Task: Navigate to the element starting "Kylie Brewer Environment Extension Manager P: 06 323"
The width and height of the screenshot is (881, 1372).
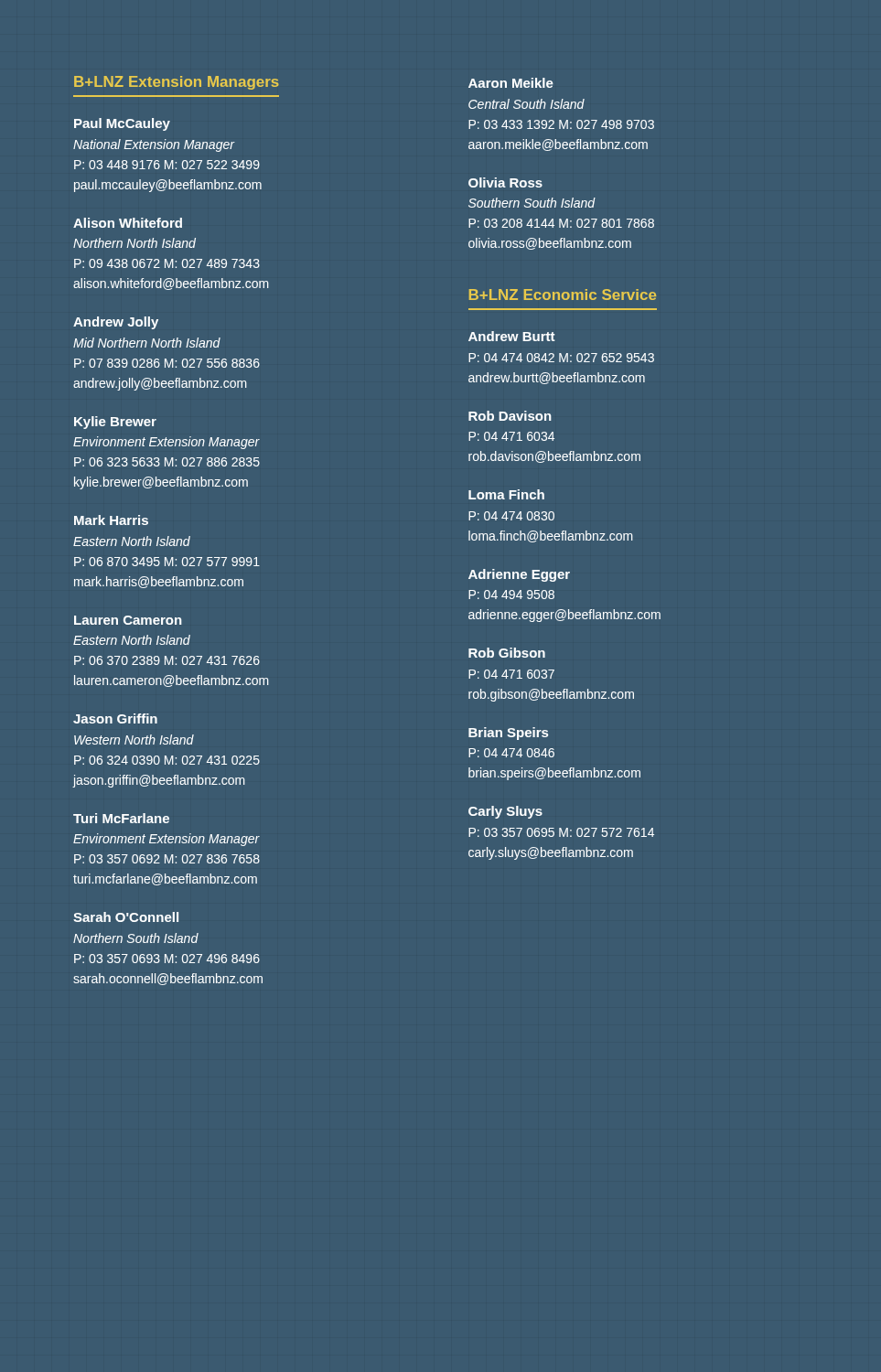Action: [x=243, y=452]
